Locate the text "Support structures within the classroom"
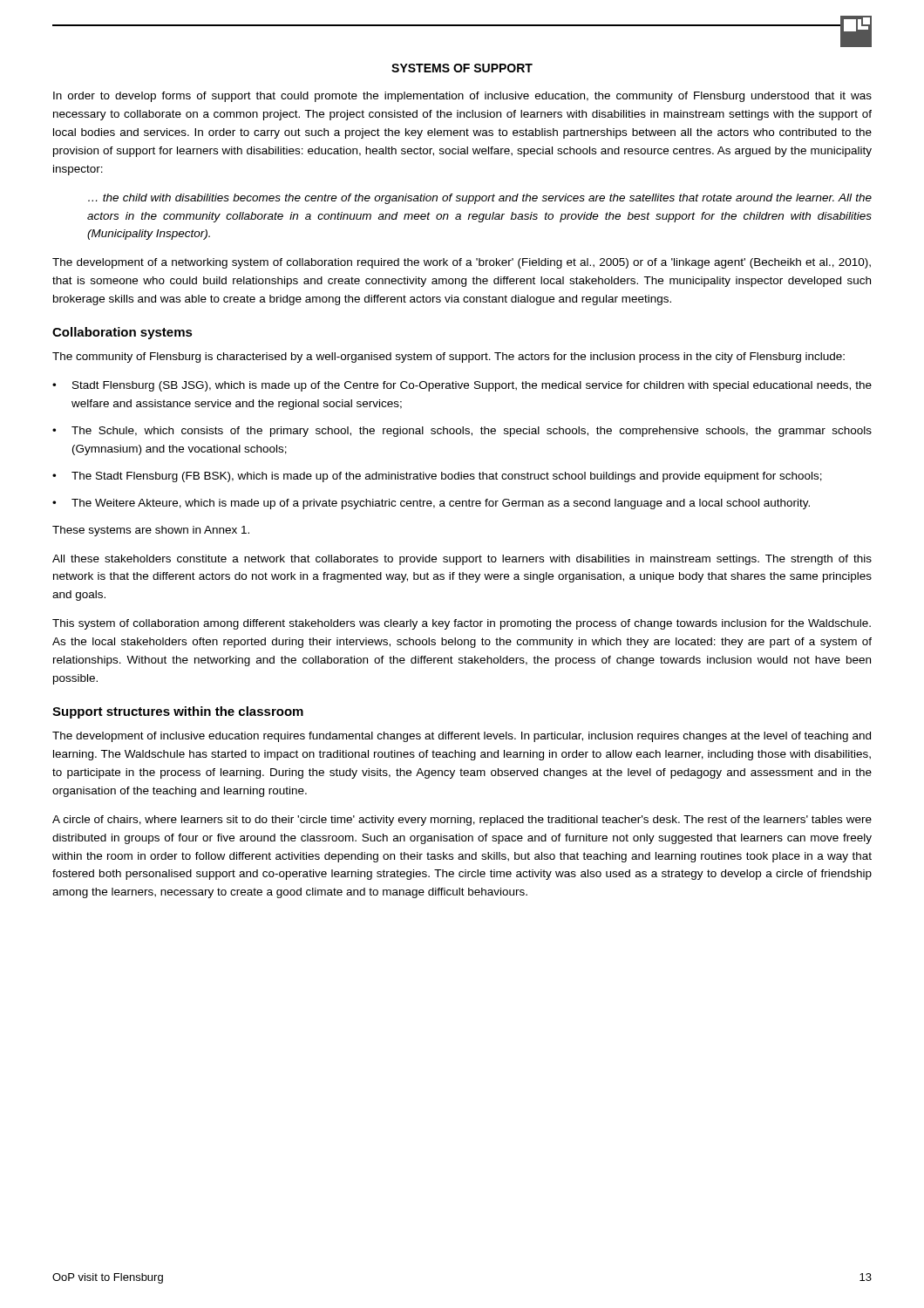 click(178, 711)
